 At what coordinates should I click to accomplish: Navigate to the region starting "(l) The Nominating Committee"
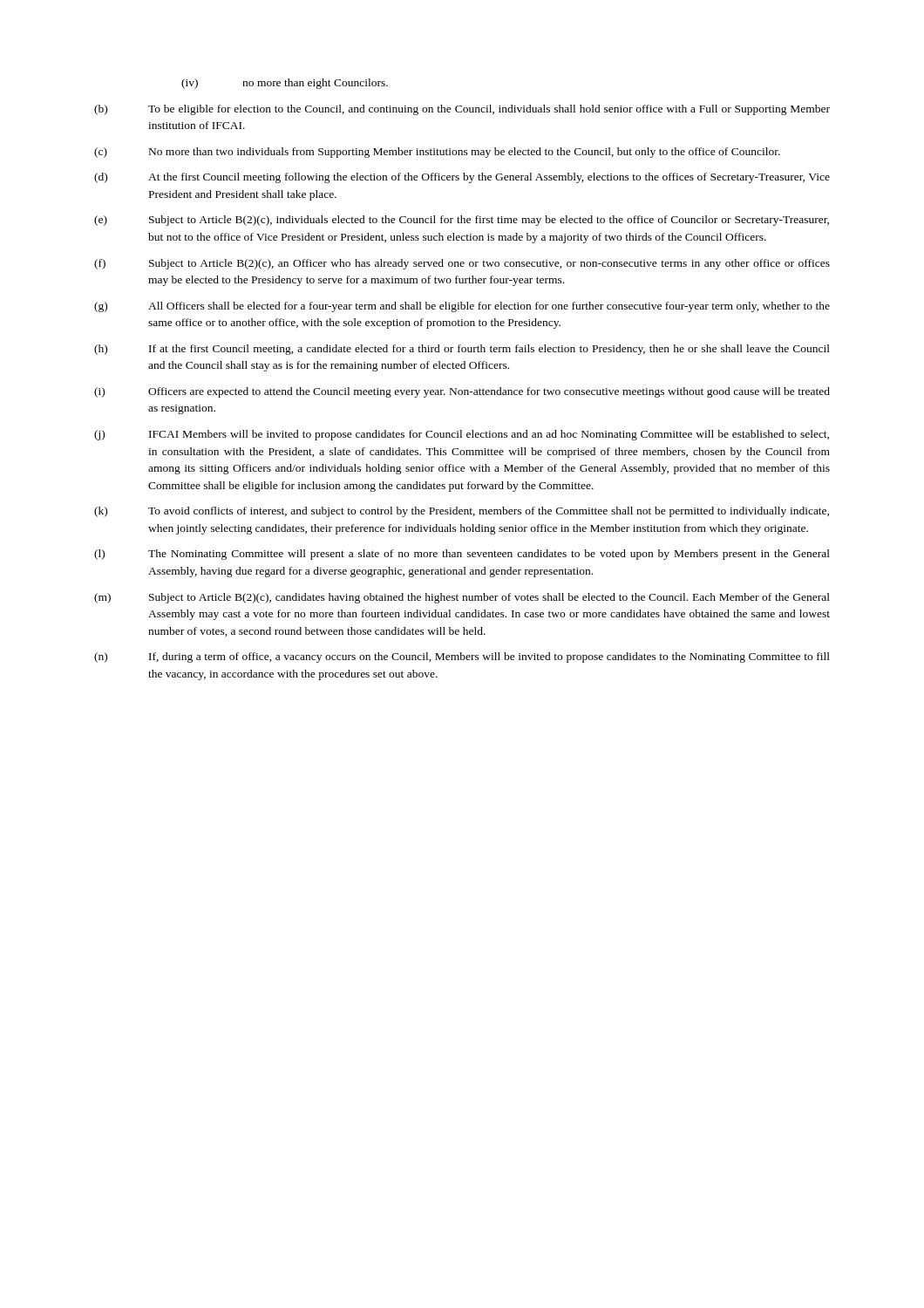(462, 562)
